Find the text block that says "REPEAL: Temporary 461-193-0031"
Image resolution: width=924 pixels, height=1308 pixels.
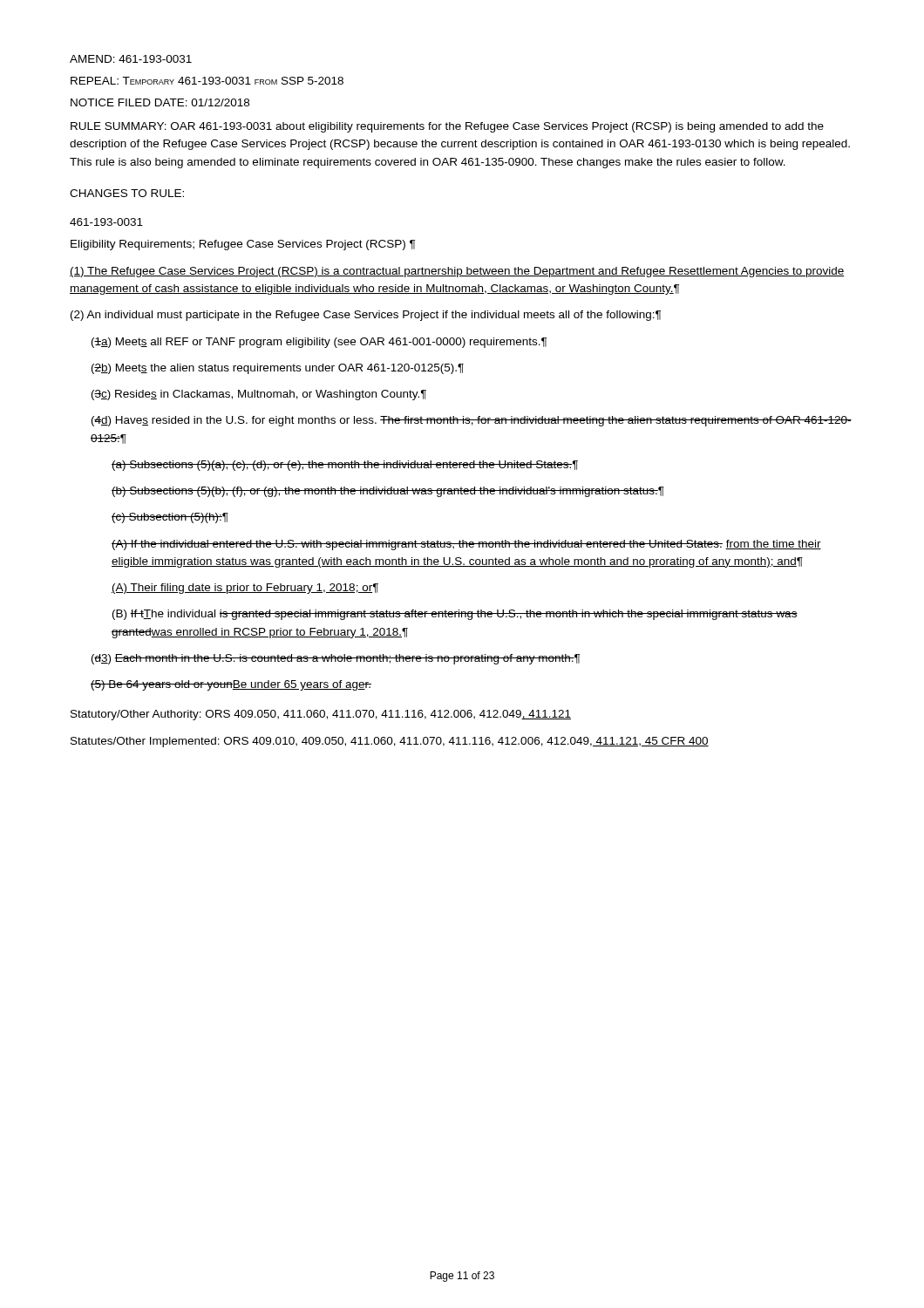207,81
